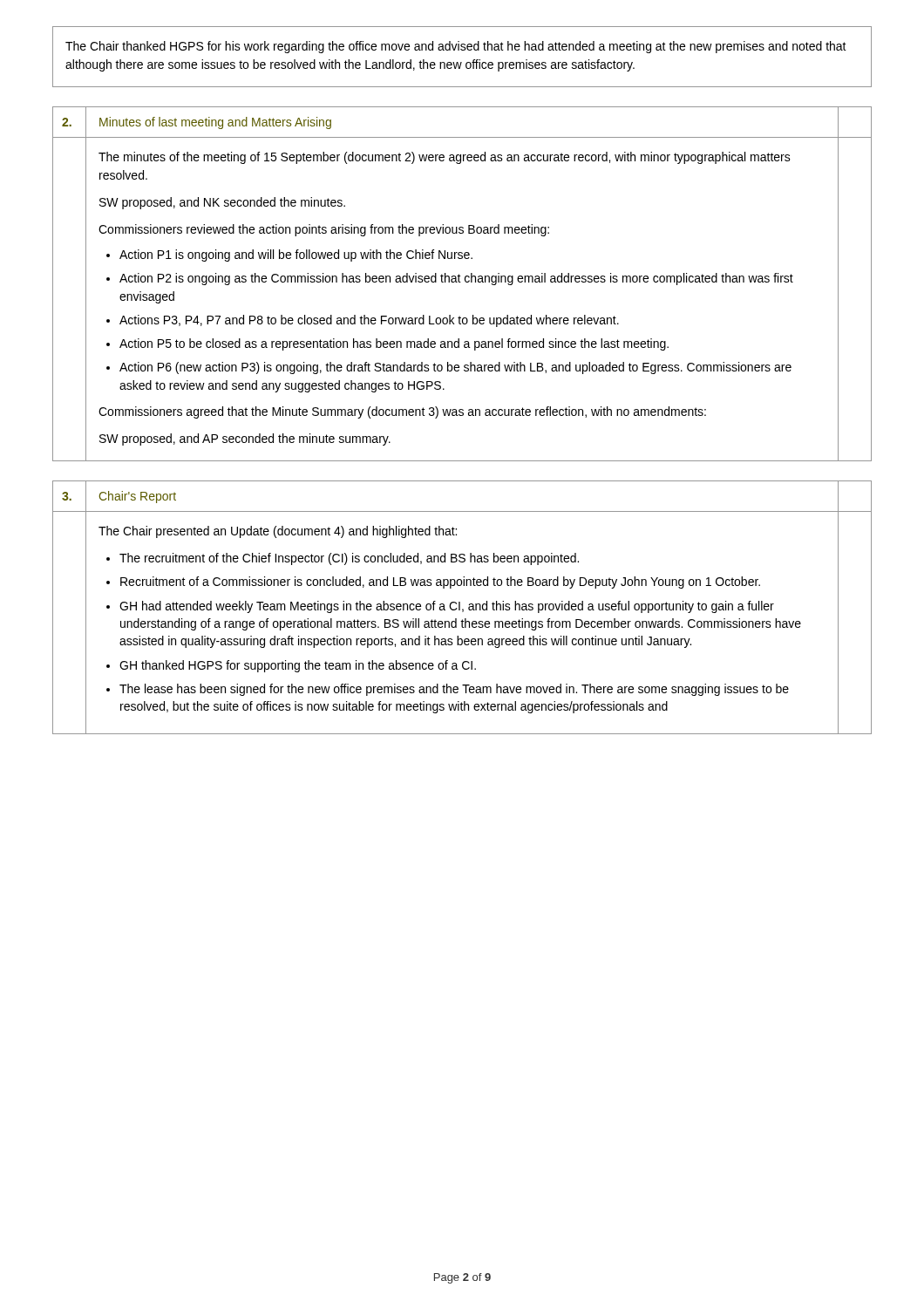Point to the block beginning "The minutes of the meeting of"
This screenshot has height=1308, width=924.
(x=444, y=166)
